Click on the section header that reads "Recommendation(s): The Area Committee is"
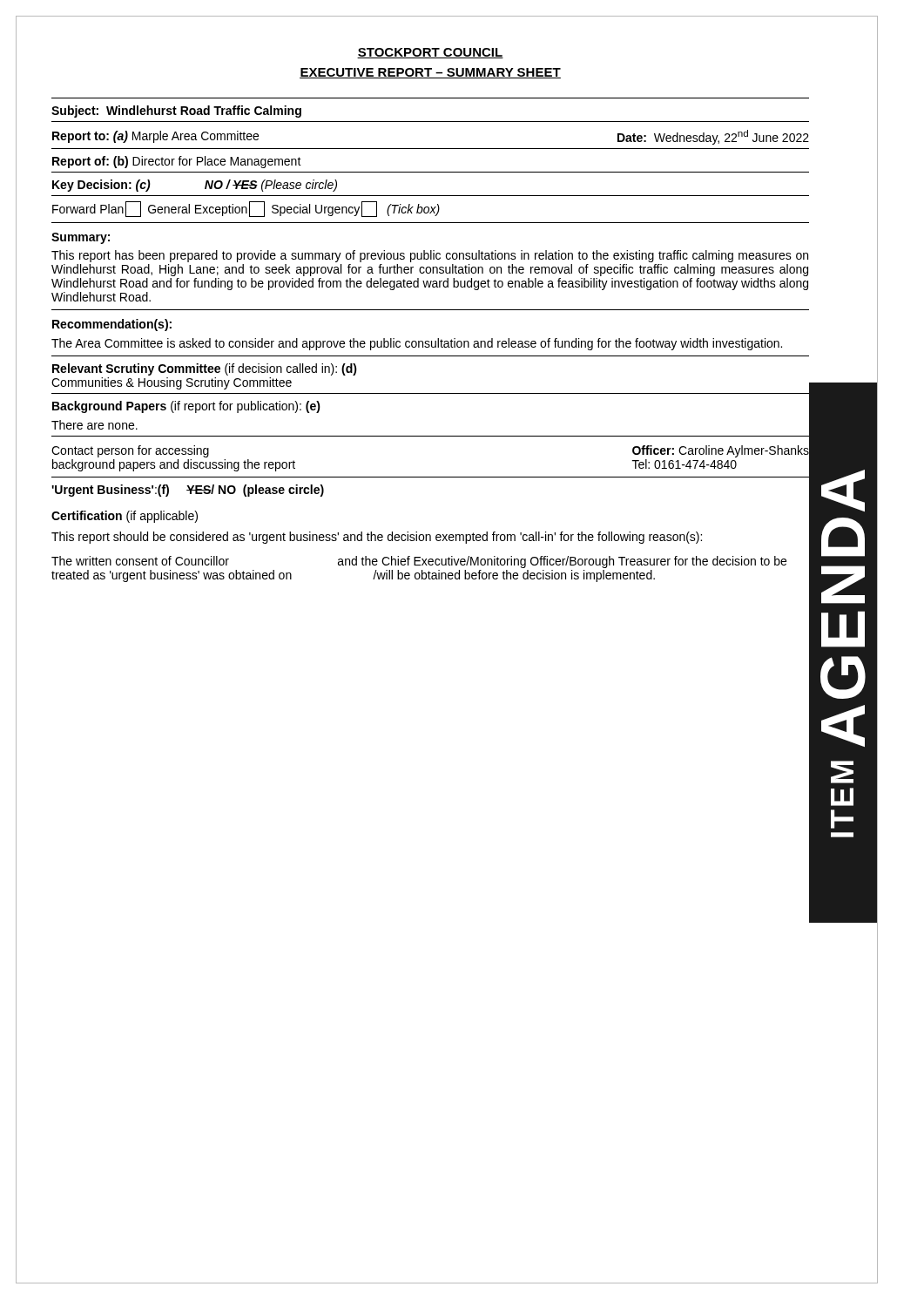924x1307 pixels. [430, 333]
